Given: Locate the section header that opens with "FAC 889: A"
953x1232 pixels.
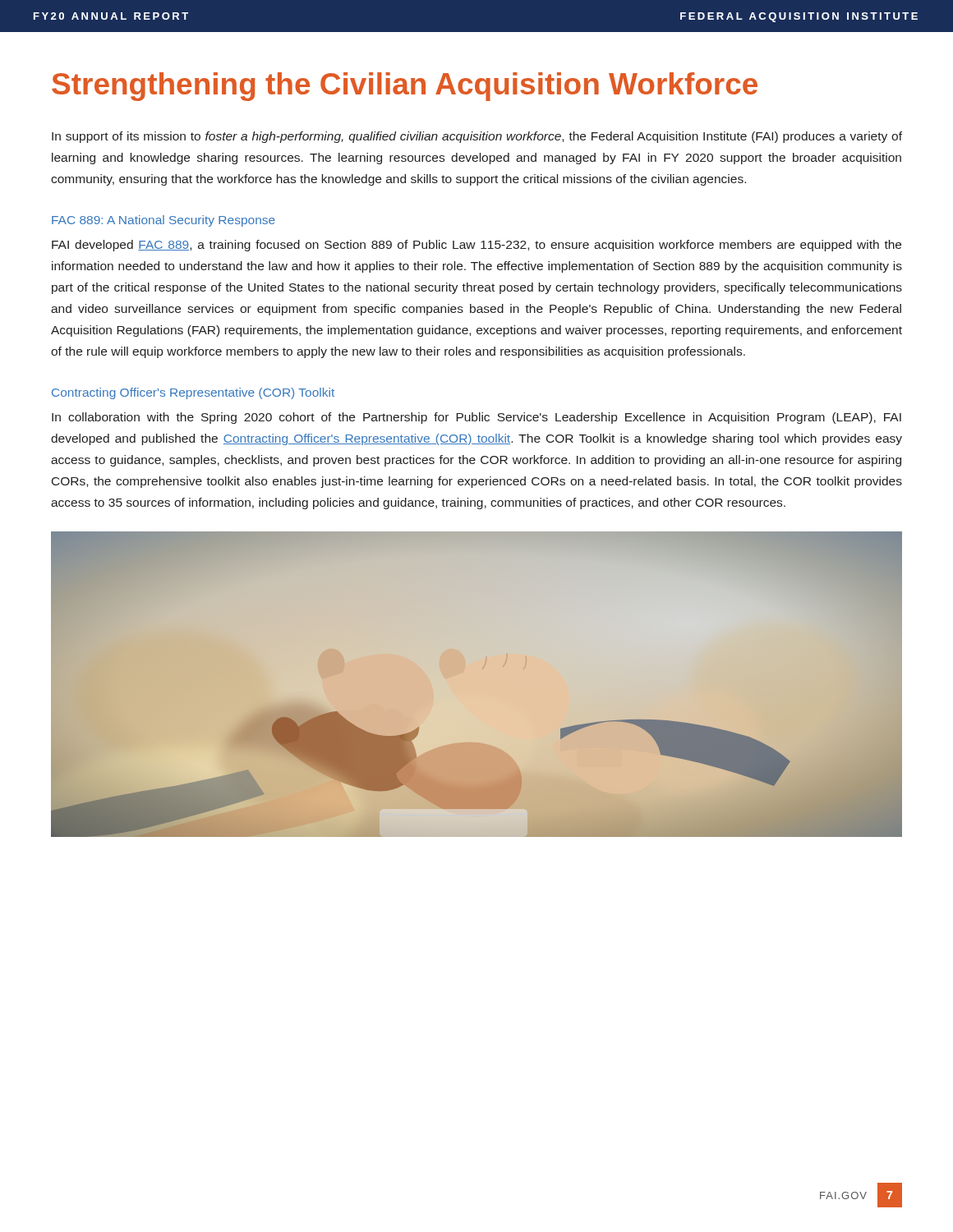Looking at the screenshot, I should (x=163, y=220).
